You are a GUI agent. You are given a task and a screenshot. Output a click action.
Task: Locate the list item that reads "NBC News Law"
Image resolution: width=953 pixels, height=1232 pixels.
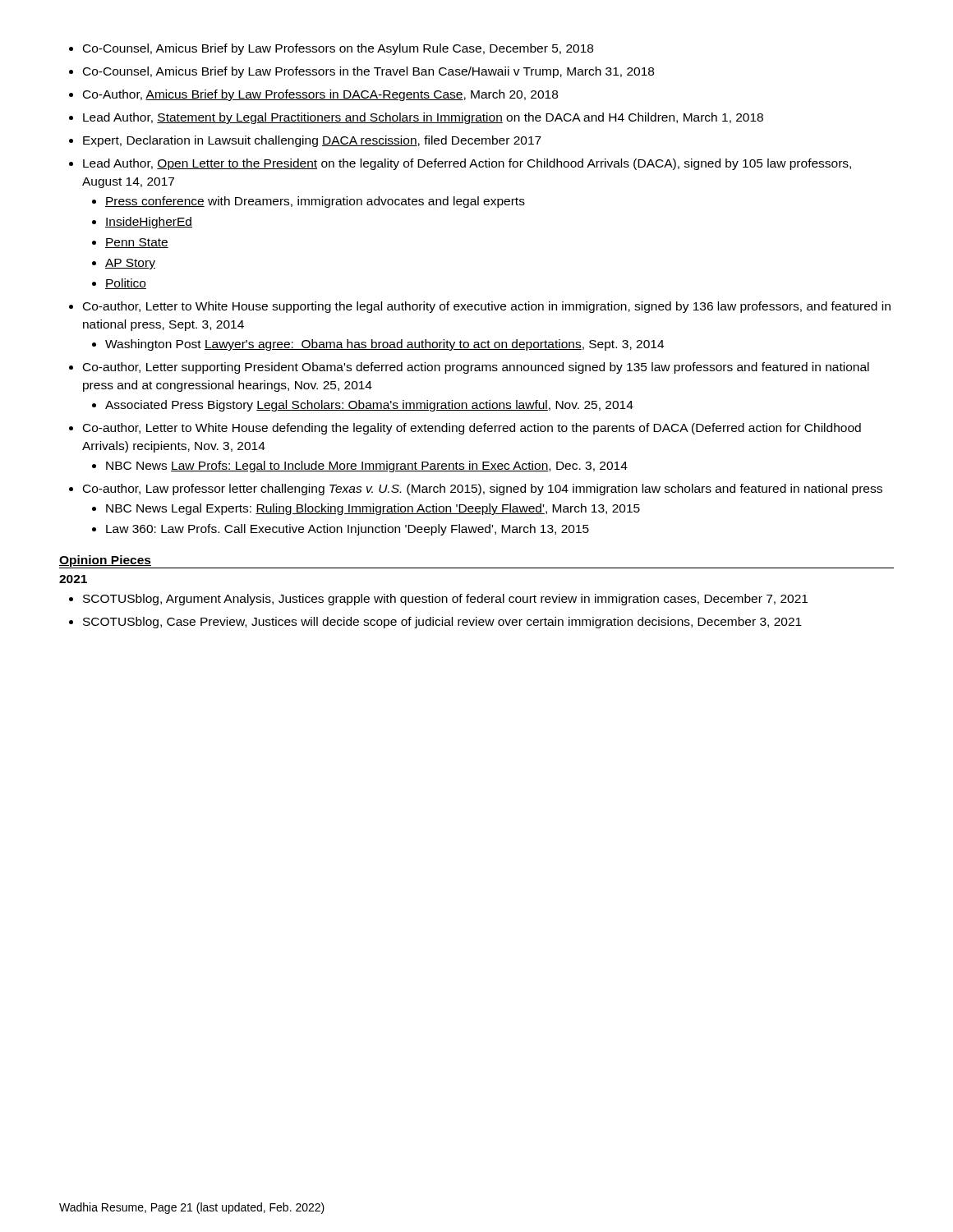tap(366, 465)
